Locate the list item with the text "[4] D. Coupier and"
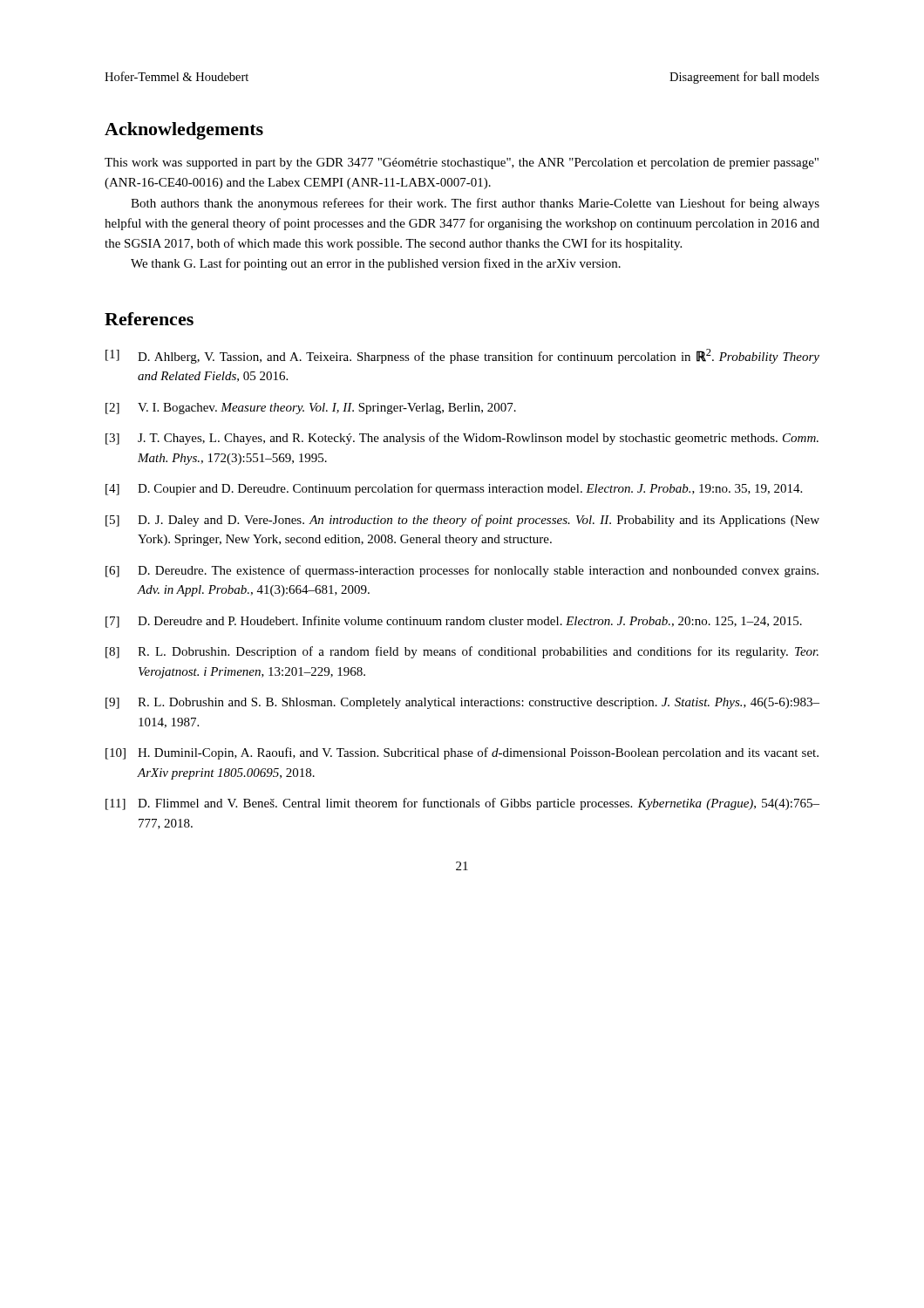Viewport: 924px width, 1308px height. tap(462, 489)
